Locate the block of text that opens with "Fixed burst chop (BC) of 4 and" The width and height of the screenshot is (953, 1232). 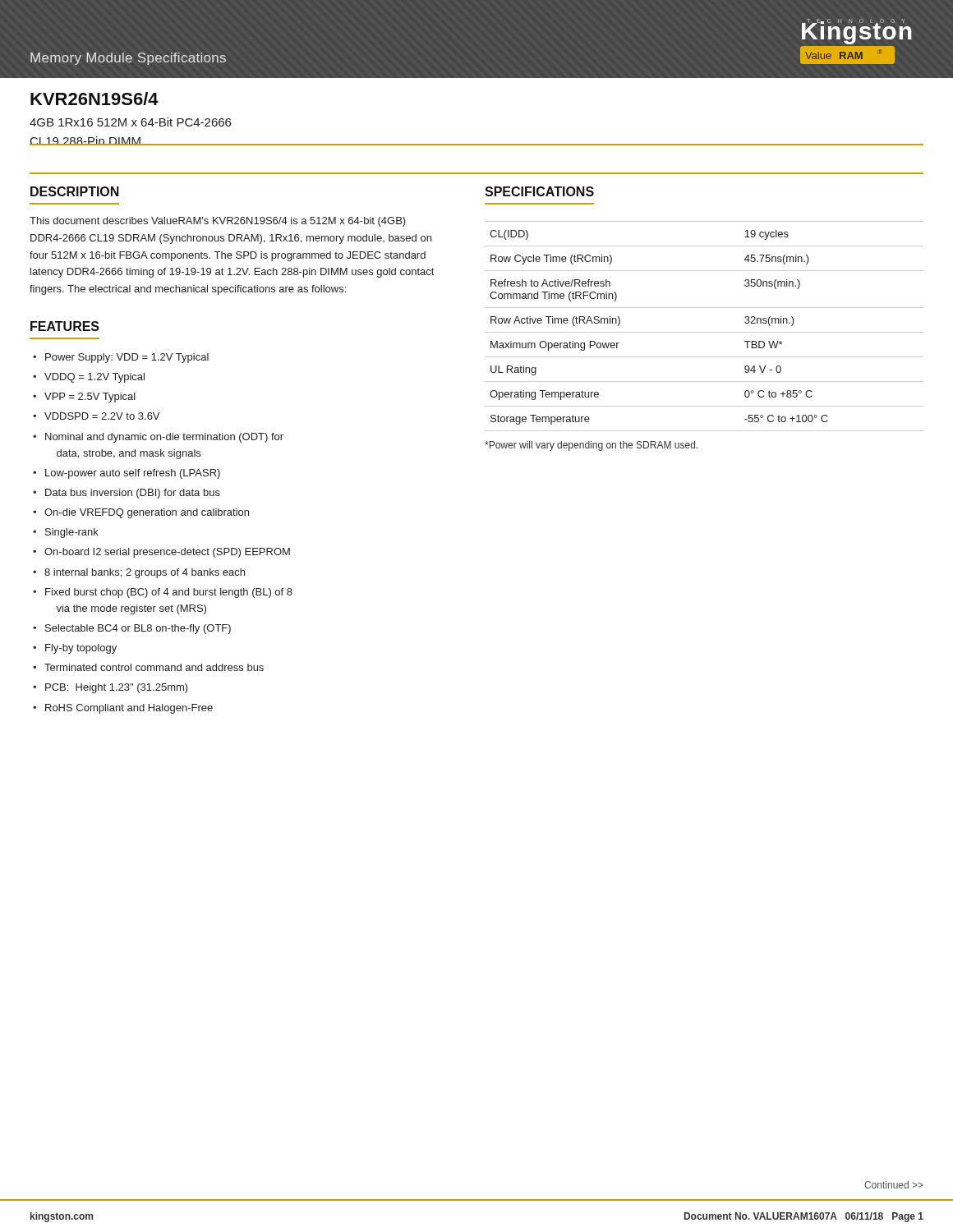pos(235,600)
